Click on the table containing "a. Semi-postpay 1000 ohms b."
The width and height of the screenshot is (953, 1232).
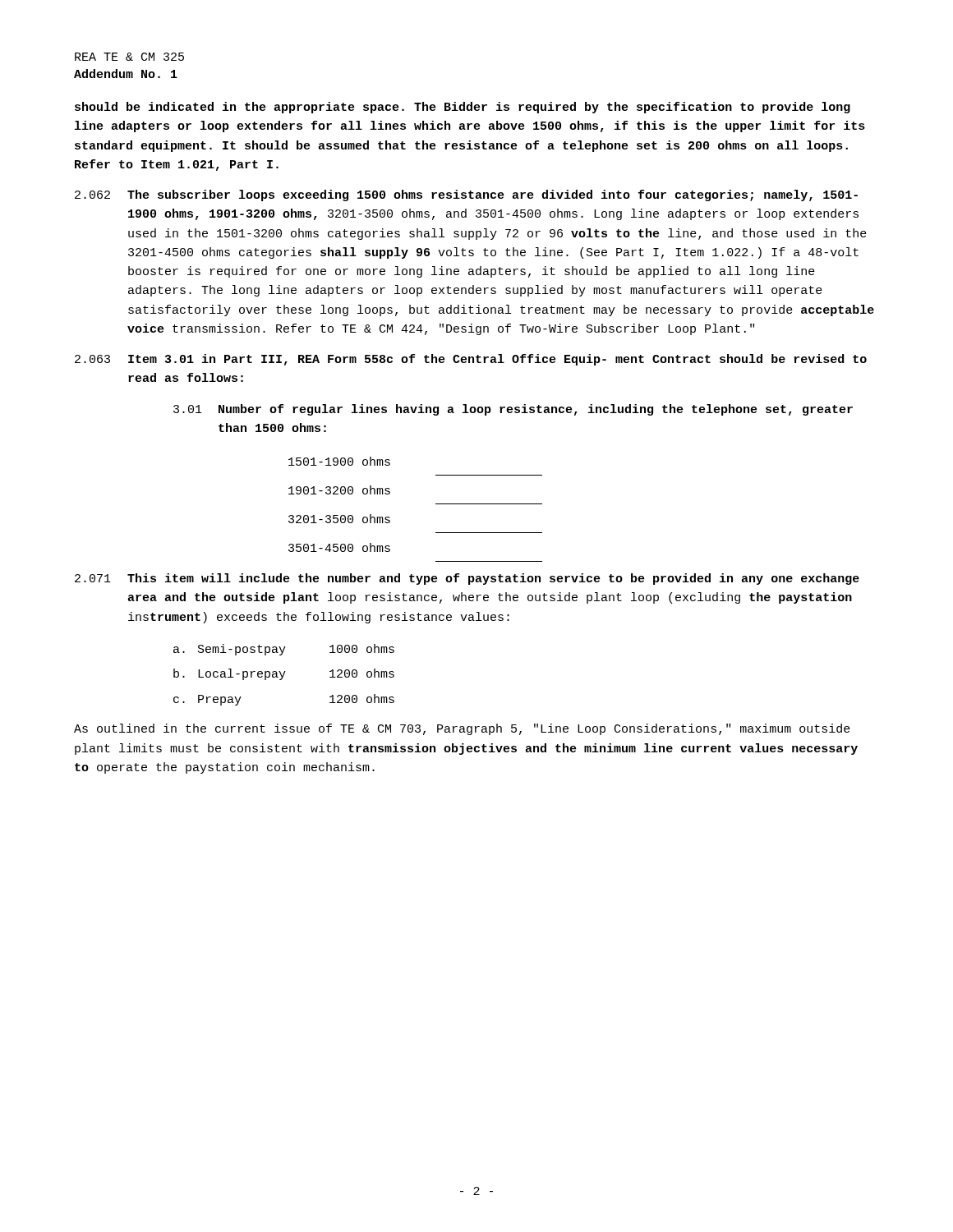(x=476, y=676)
